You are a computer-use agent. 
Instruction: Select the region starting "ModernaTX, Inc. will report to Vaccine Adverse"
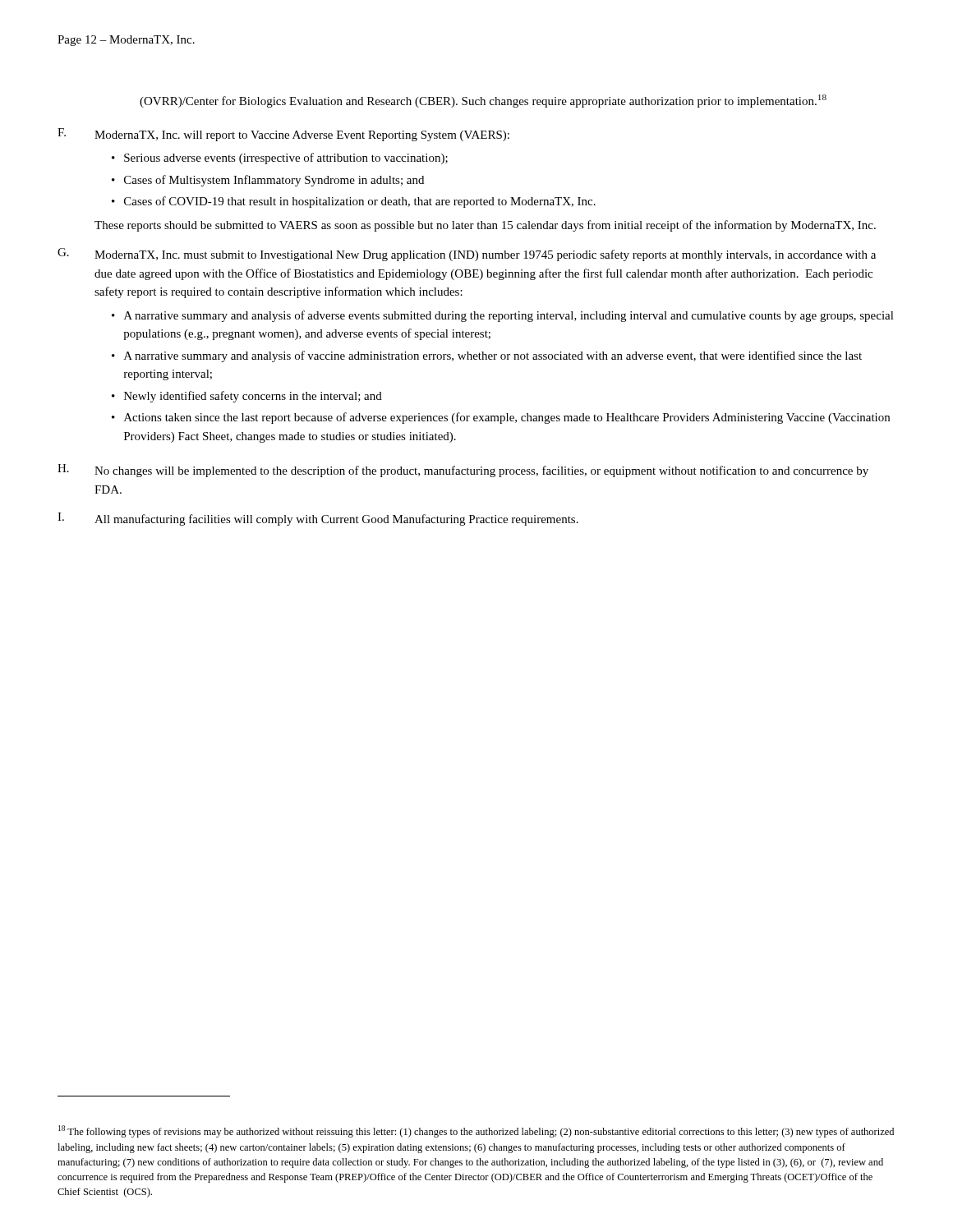(x=302, y=134)
